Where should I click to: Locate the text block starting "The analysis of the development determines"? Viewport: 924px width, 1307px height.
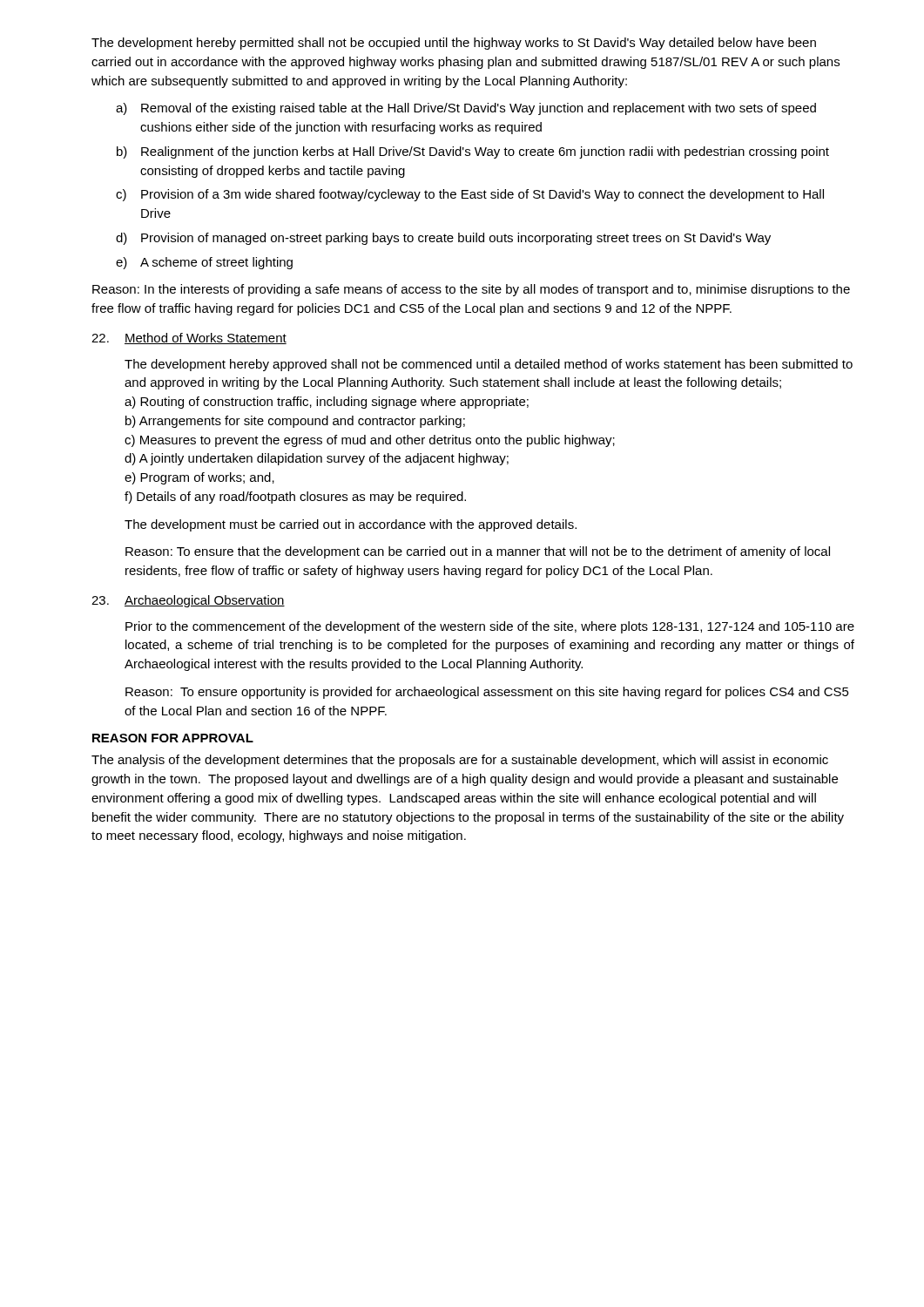(x=468, y=797)
